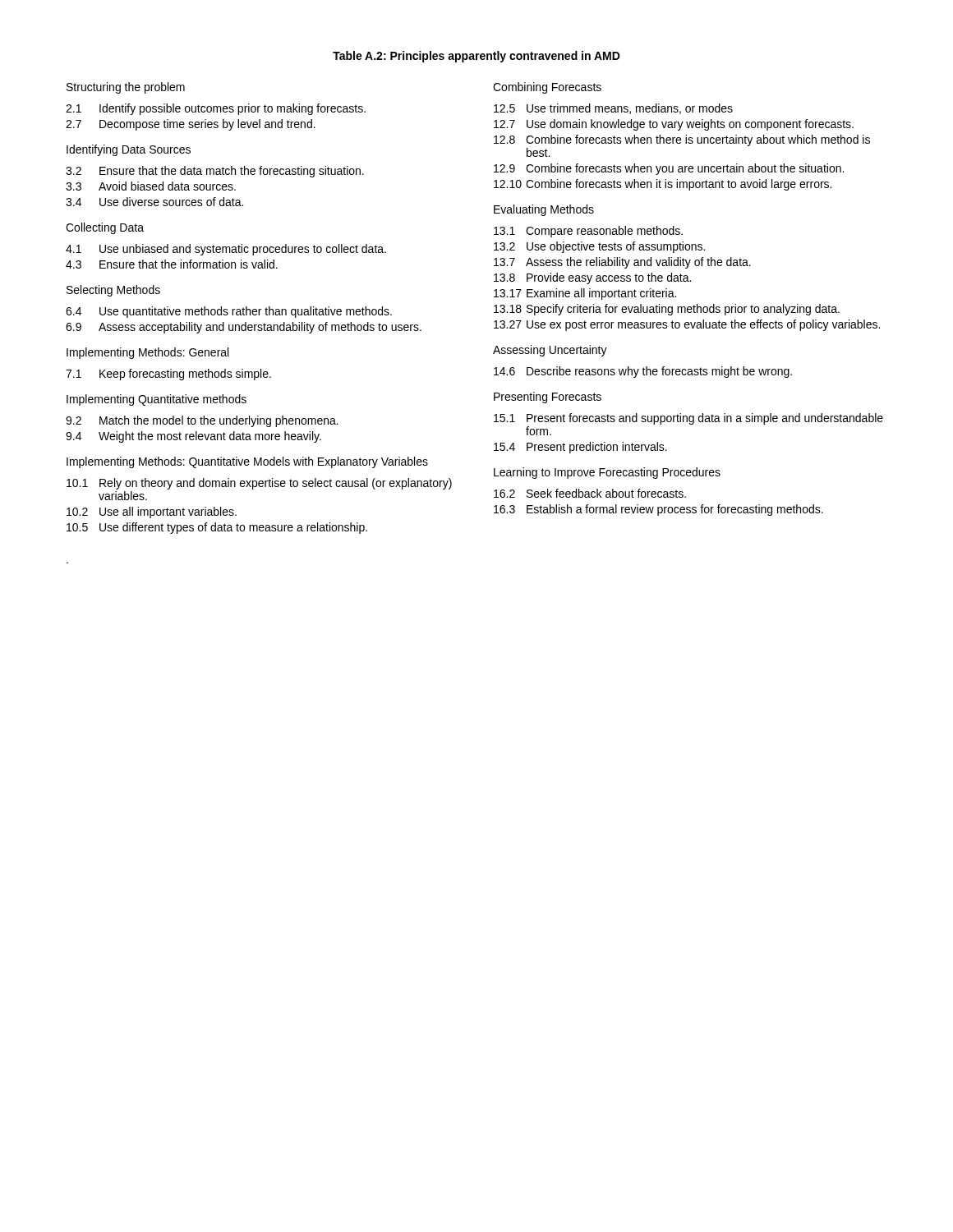Find the passage starting "13.8 Provide easy"
The height and width of the screenshot is (1232, 953).
[694, 278]
